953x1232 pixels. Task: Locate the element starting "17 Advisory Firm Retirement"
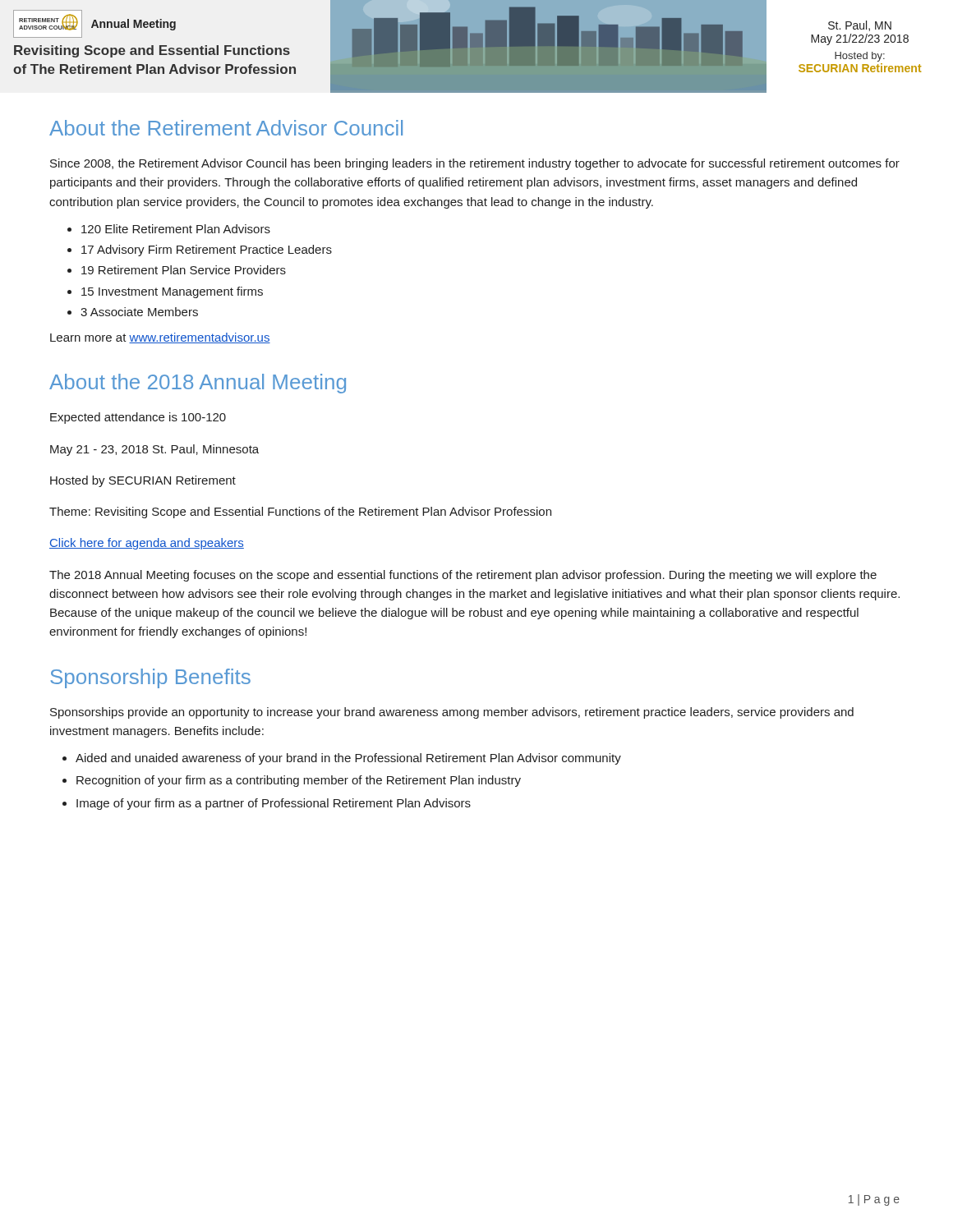tap(206, 249)
